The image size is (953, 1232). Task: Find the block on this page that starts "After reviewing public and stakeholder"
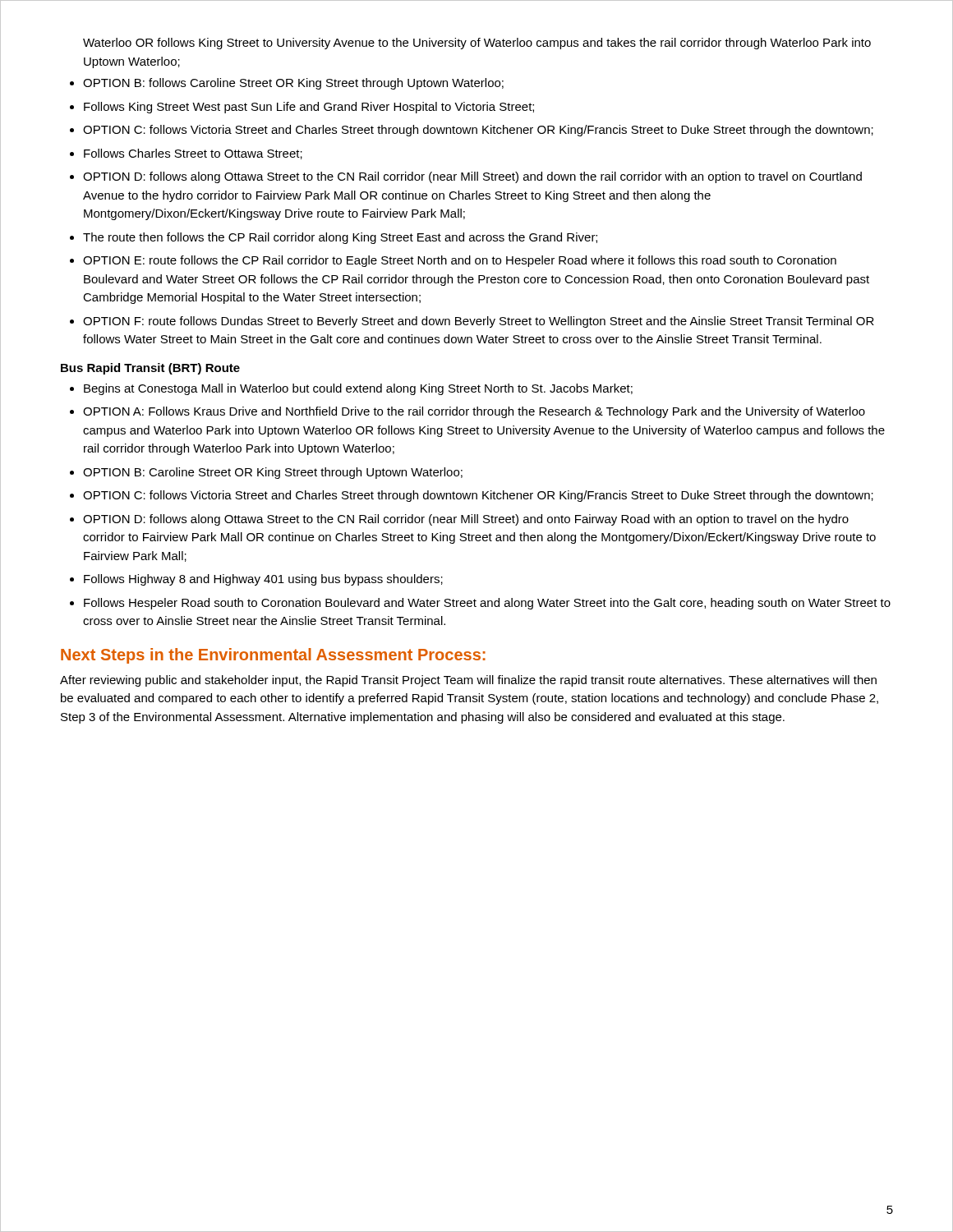(x=470, y=698)
